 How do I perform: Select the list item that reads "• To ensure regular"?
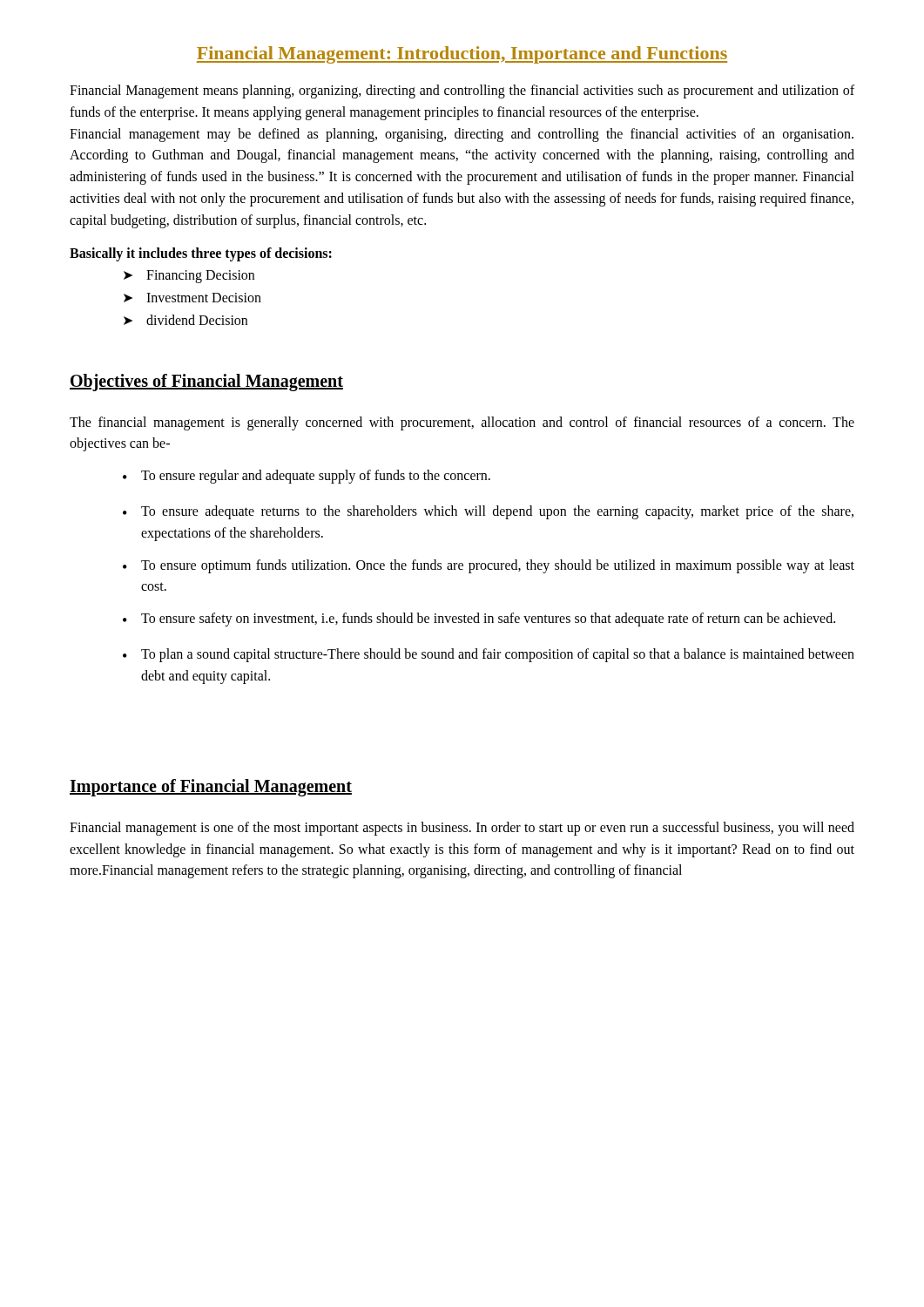coord(306,478)
